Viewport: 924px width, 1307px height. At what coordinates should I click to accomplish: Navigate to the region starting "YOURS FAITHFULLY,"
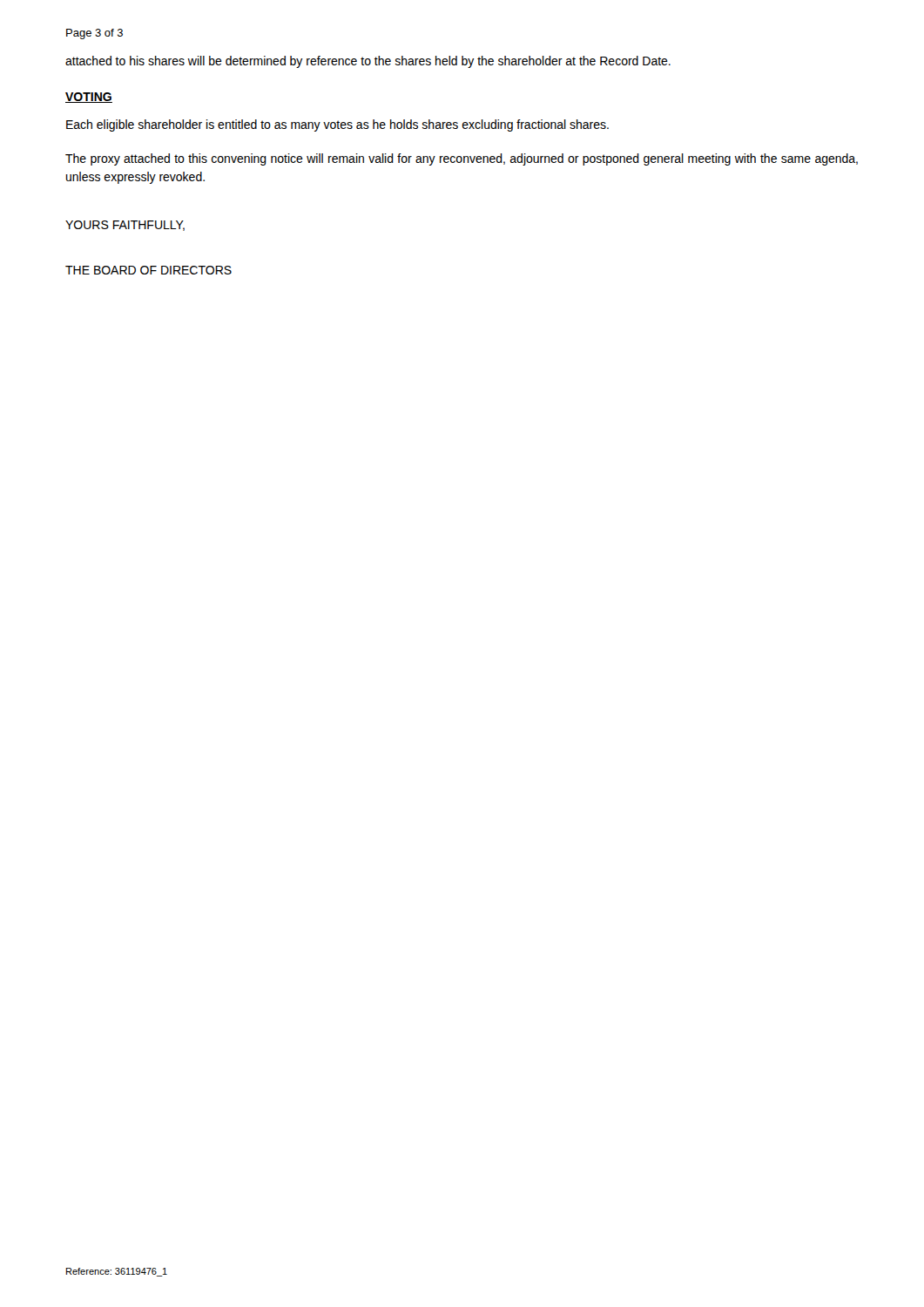click(125, 225)
